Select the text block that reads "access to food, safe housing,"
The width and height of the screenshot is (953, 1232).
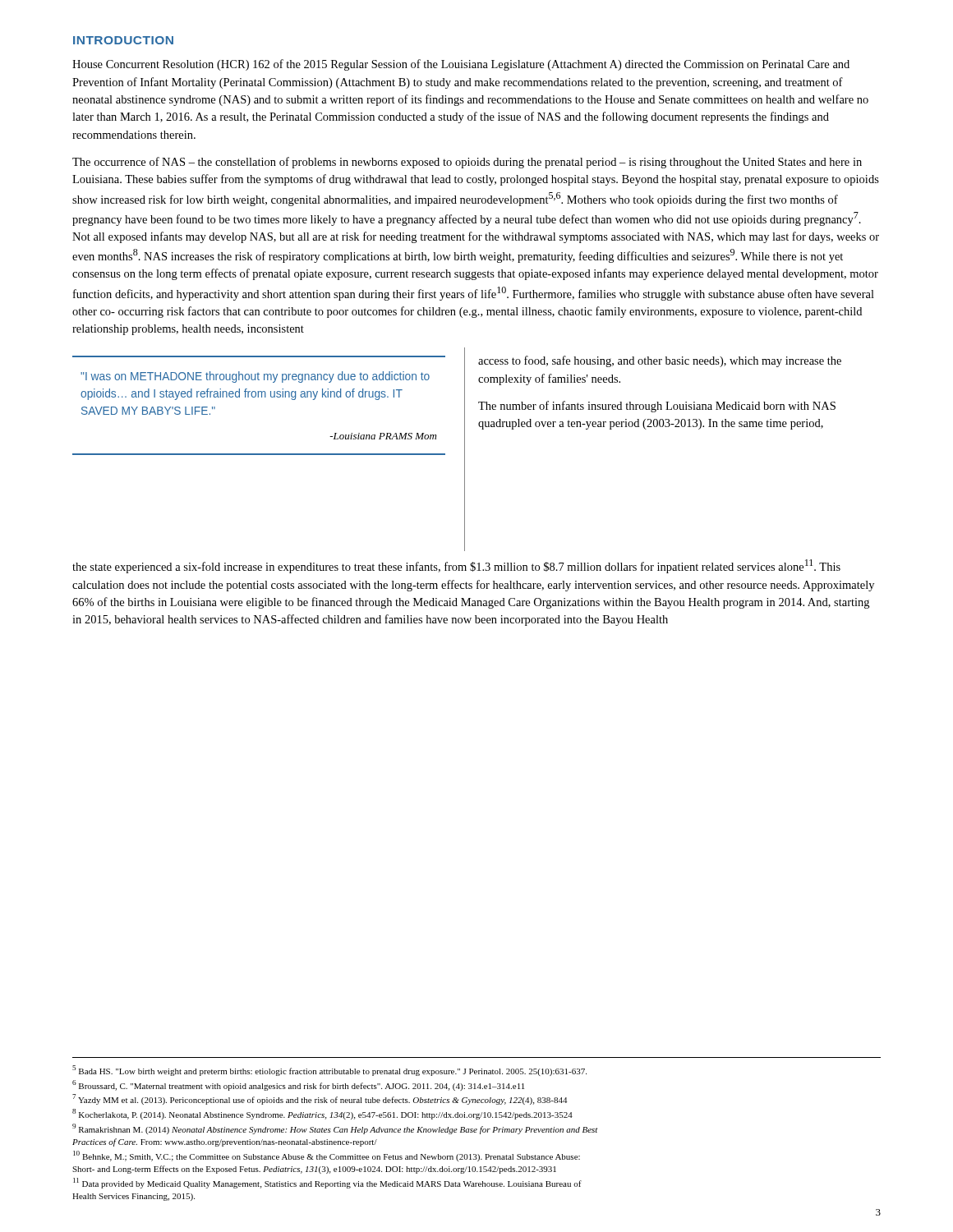(660, 370)
